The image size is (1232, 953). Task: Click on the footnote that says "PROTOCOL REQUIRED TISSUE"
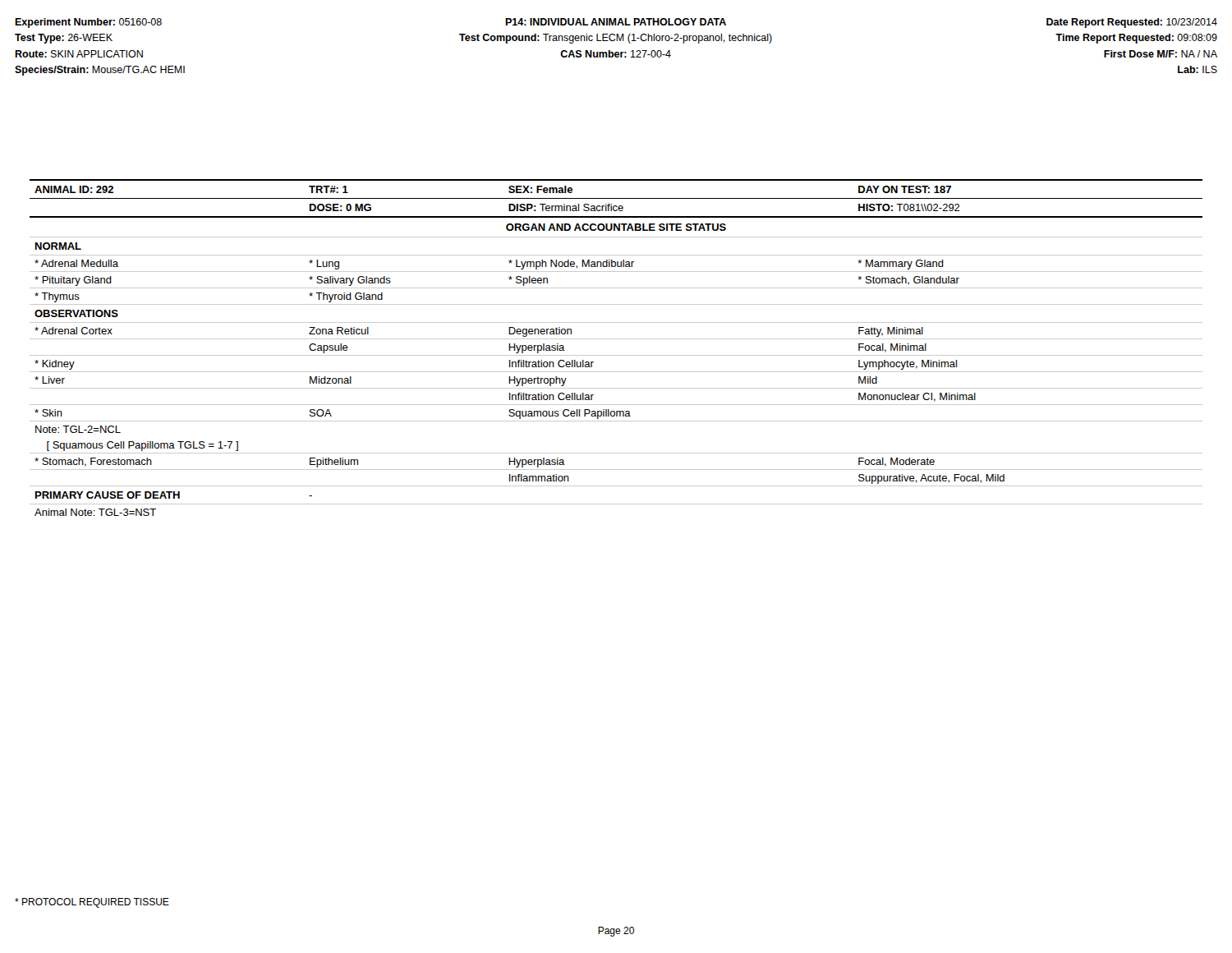coord(92,902)
